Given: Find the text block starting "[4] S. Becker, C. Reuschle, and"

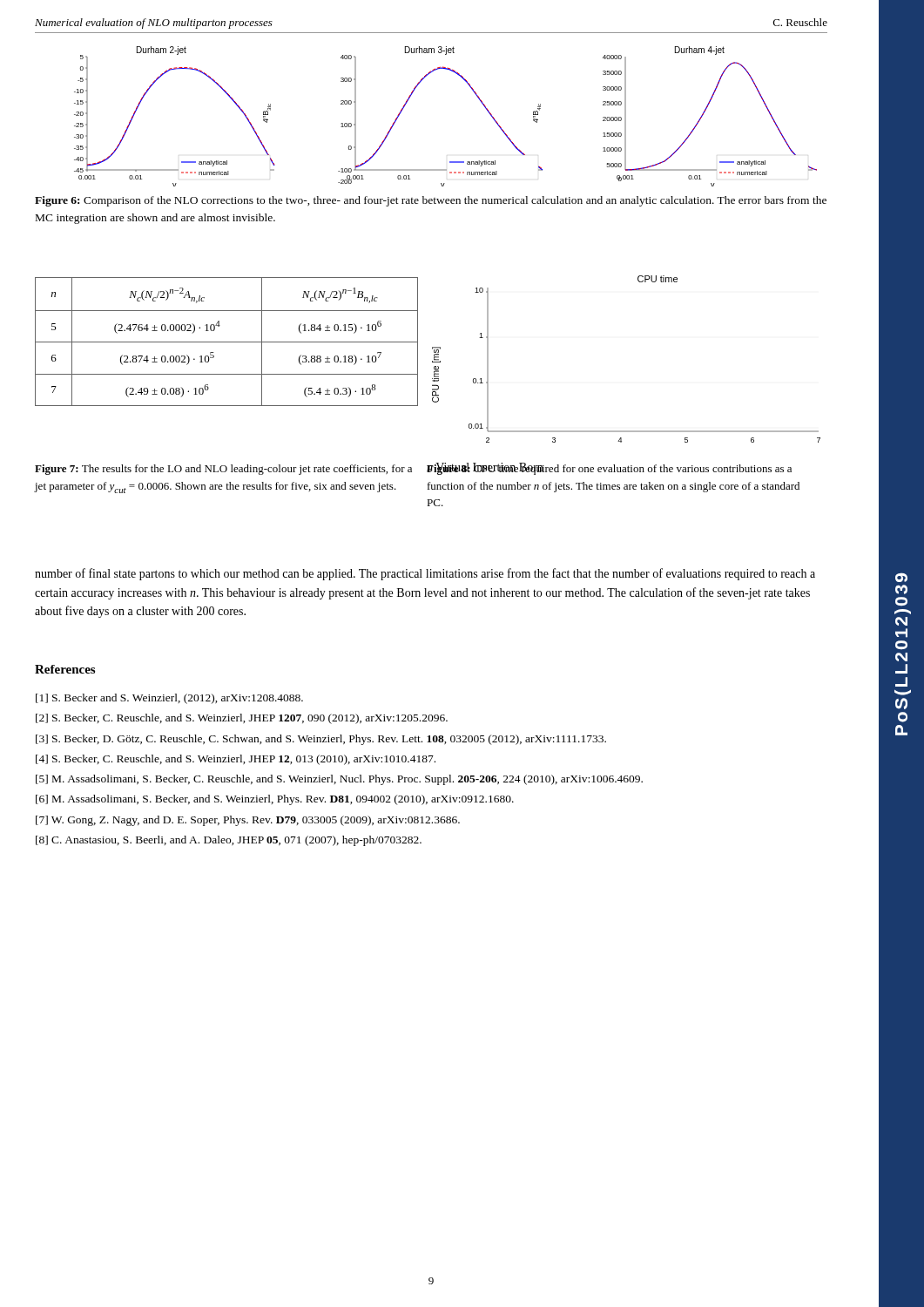Looking at the screenshot, I should [x=236, y=758].
